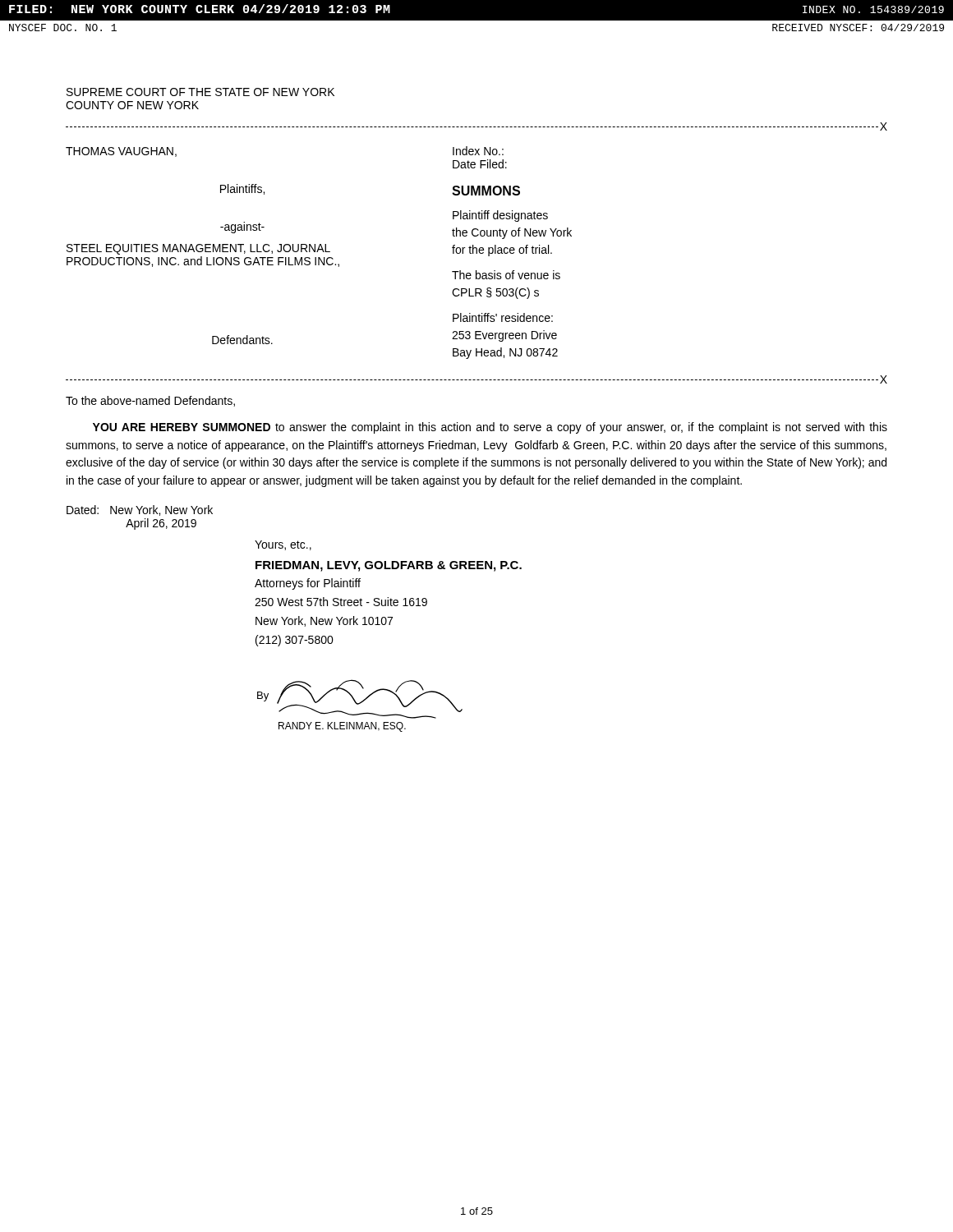Point to the region starting "STEEL EQUITIES MANAGEMENT, LLC, JOURNAL PRODUCTIONS,"

(x=203, y=255)
